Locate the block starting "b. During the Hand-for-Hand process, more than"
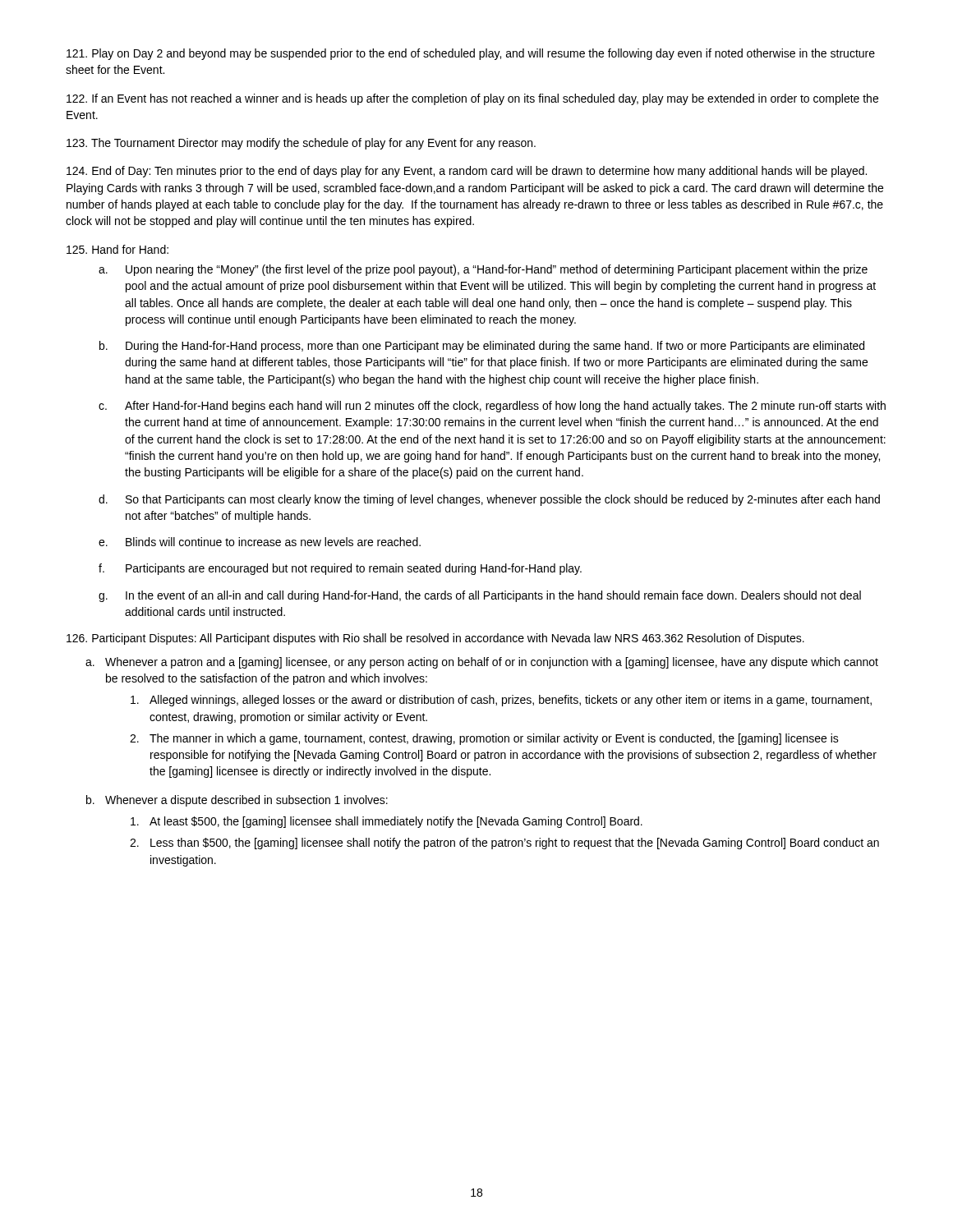953x1232 pixels. click(493, 363)
